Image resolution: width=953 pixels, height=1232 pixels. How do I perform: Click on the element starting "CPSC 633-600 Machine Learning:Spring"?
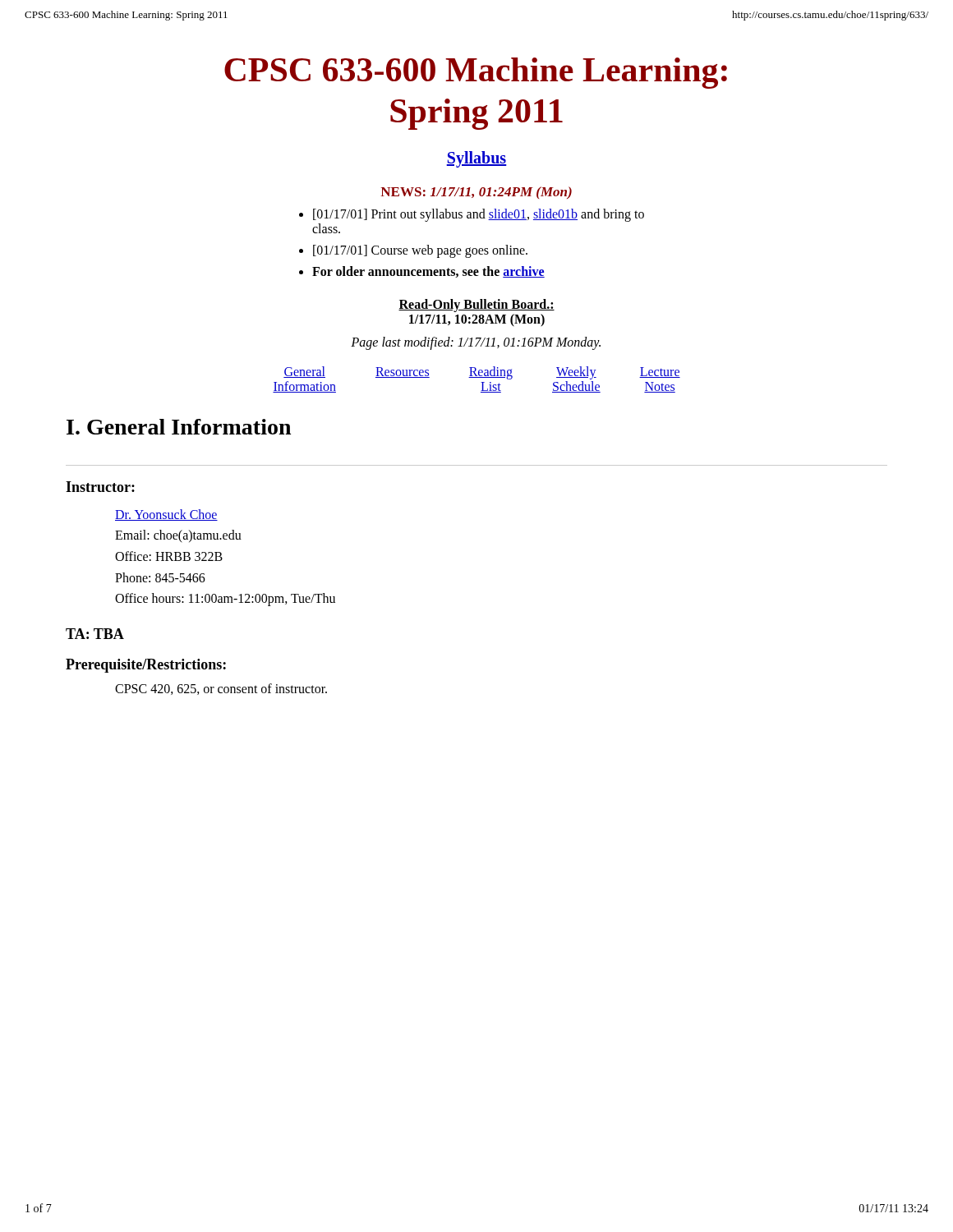click(476, 90)
